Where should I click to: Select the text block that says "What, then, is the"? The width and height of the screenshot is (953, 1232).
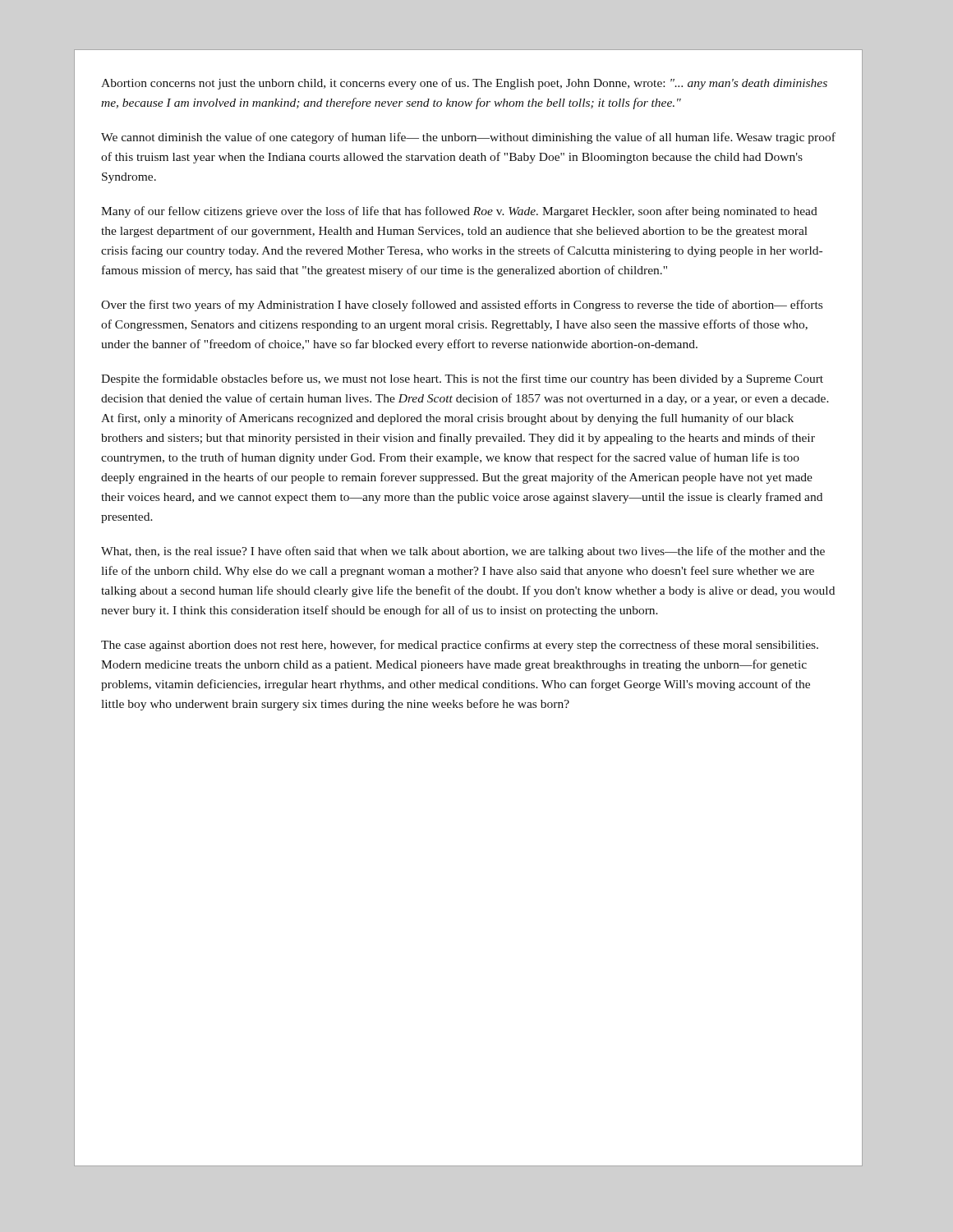tap(468, 581)
